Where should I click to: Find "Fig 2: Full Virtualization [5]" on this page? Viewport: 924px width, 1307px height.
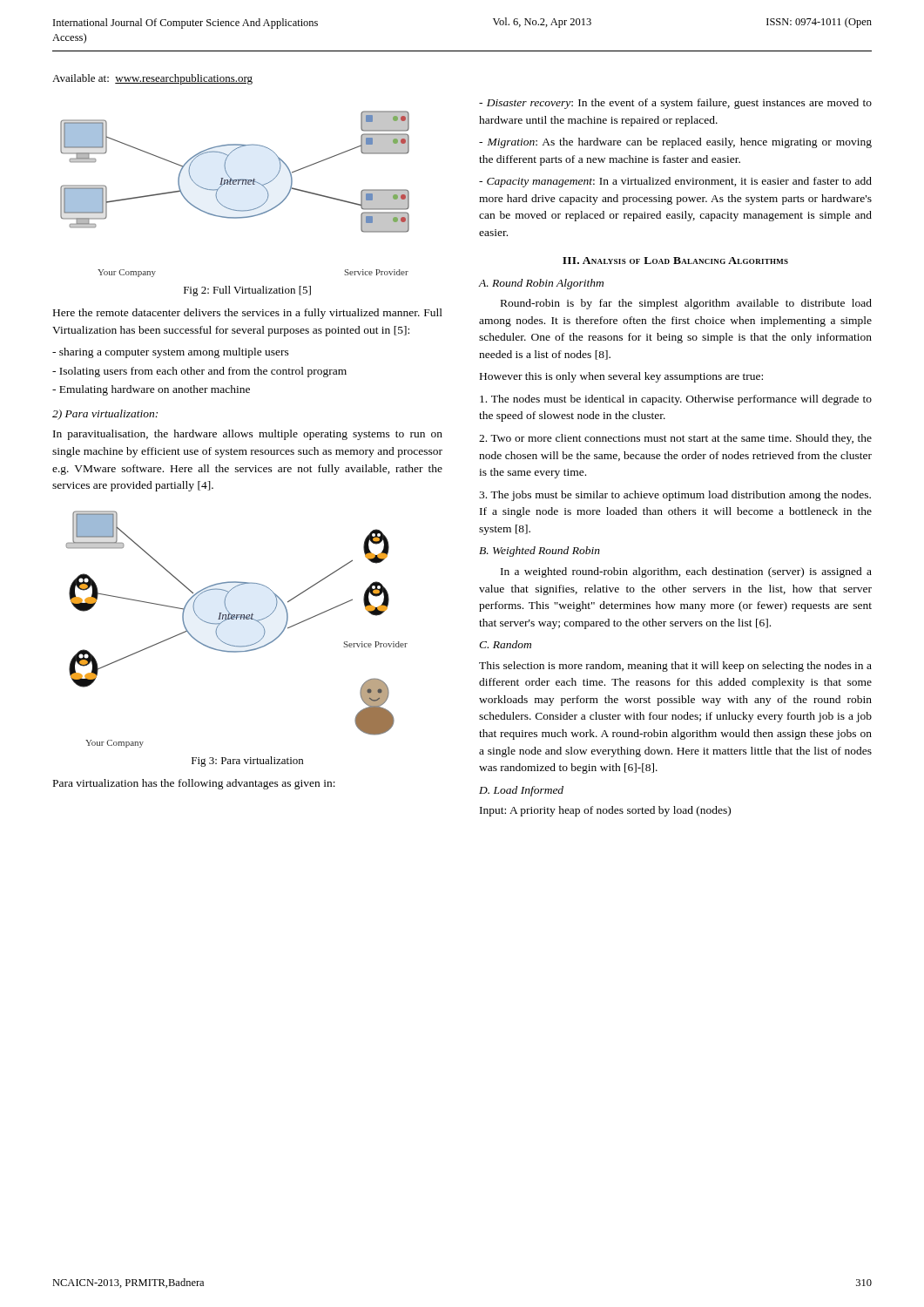(247, 290)
